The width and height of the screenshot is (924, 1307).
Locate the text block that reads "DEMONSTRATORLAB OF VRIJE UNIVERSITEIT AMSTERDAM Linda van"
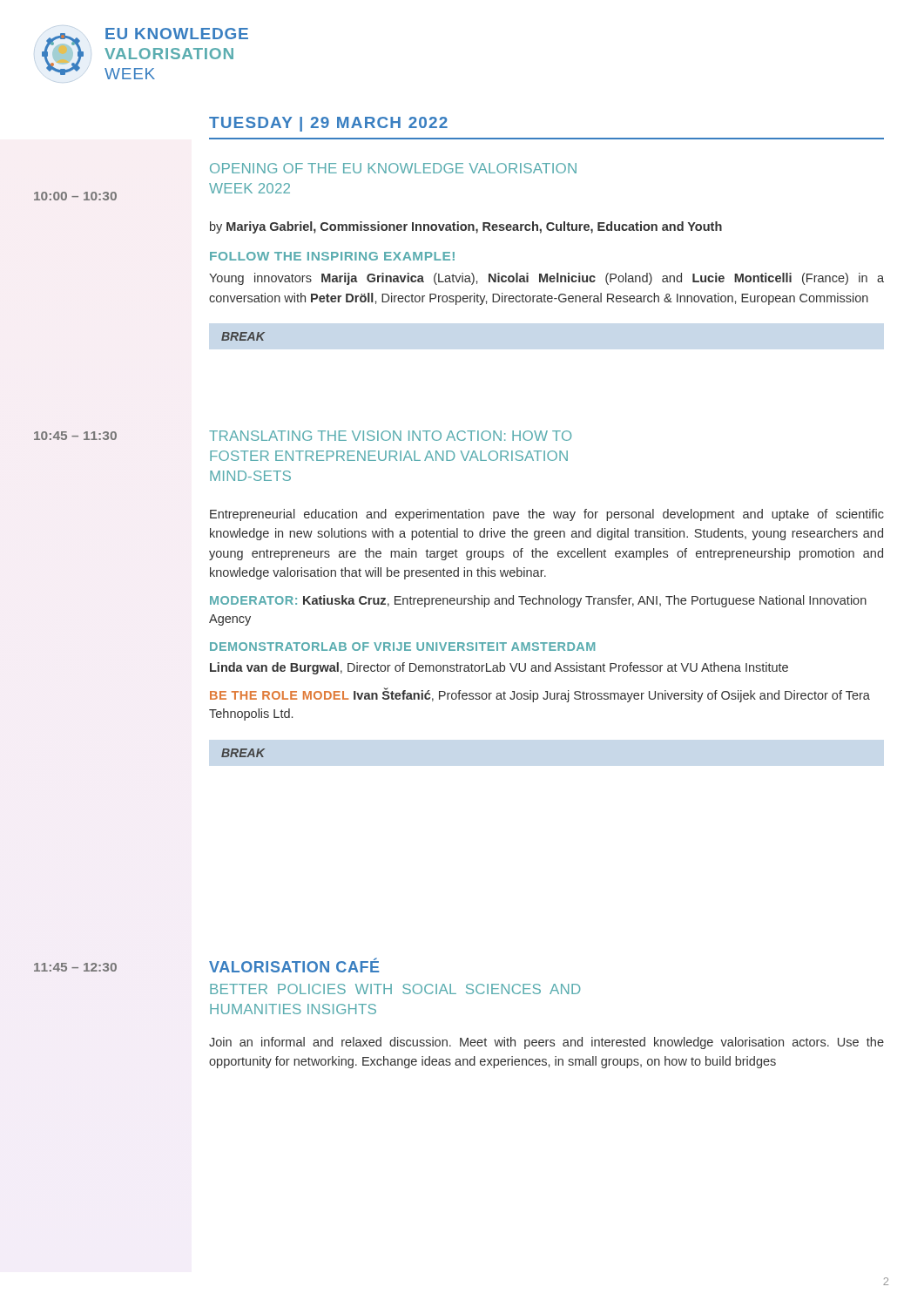[546, 658]
